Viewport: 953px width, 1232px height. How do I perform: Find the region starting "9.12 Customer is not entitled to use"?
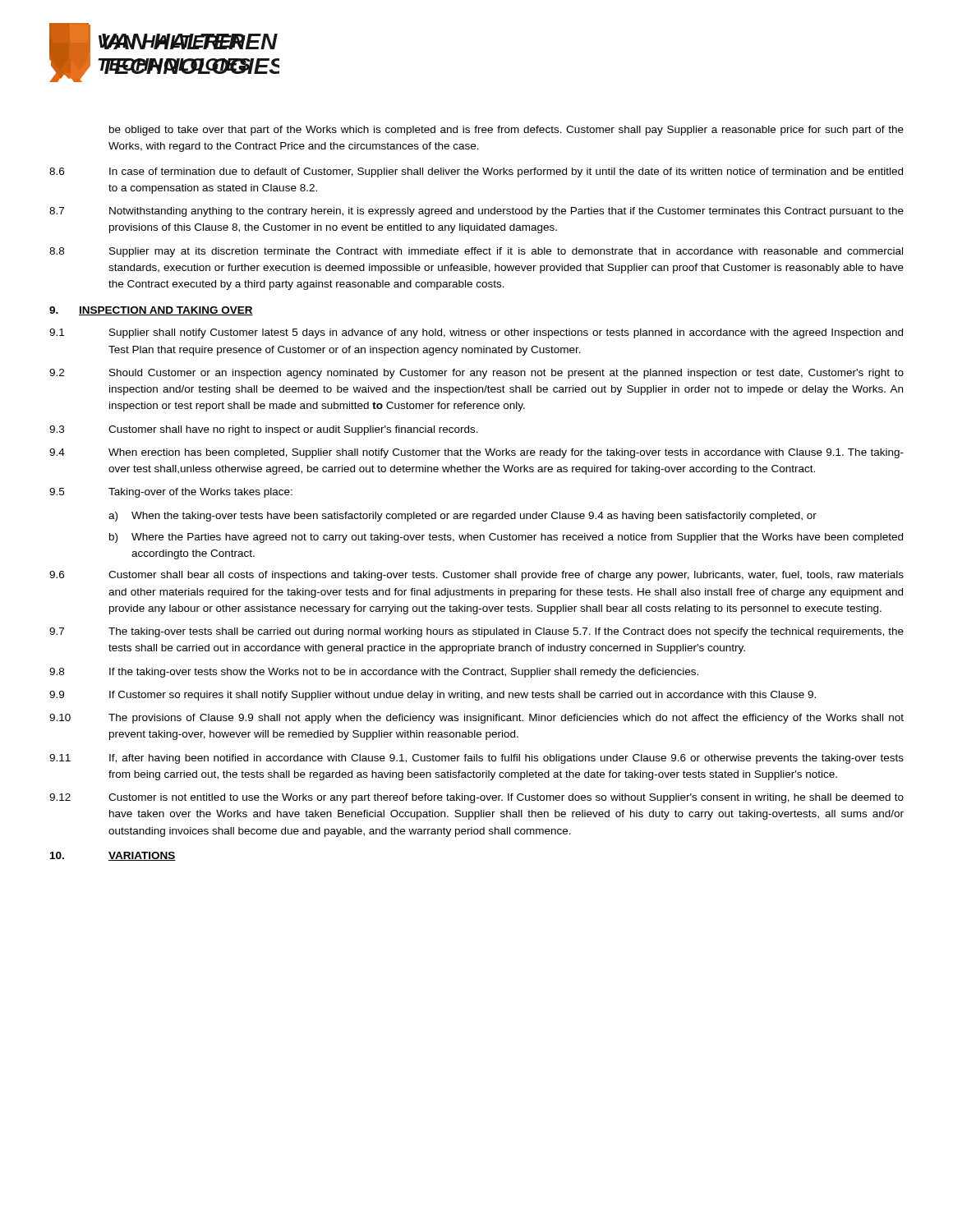[476, 814]
